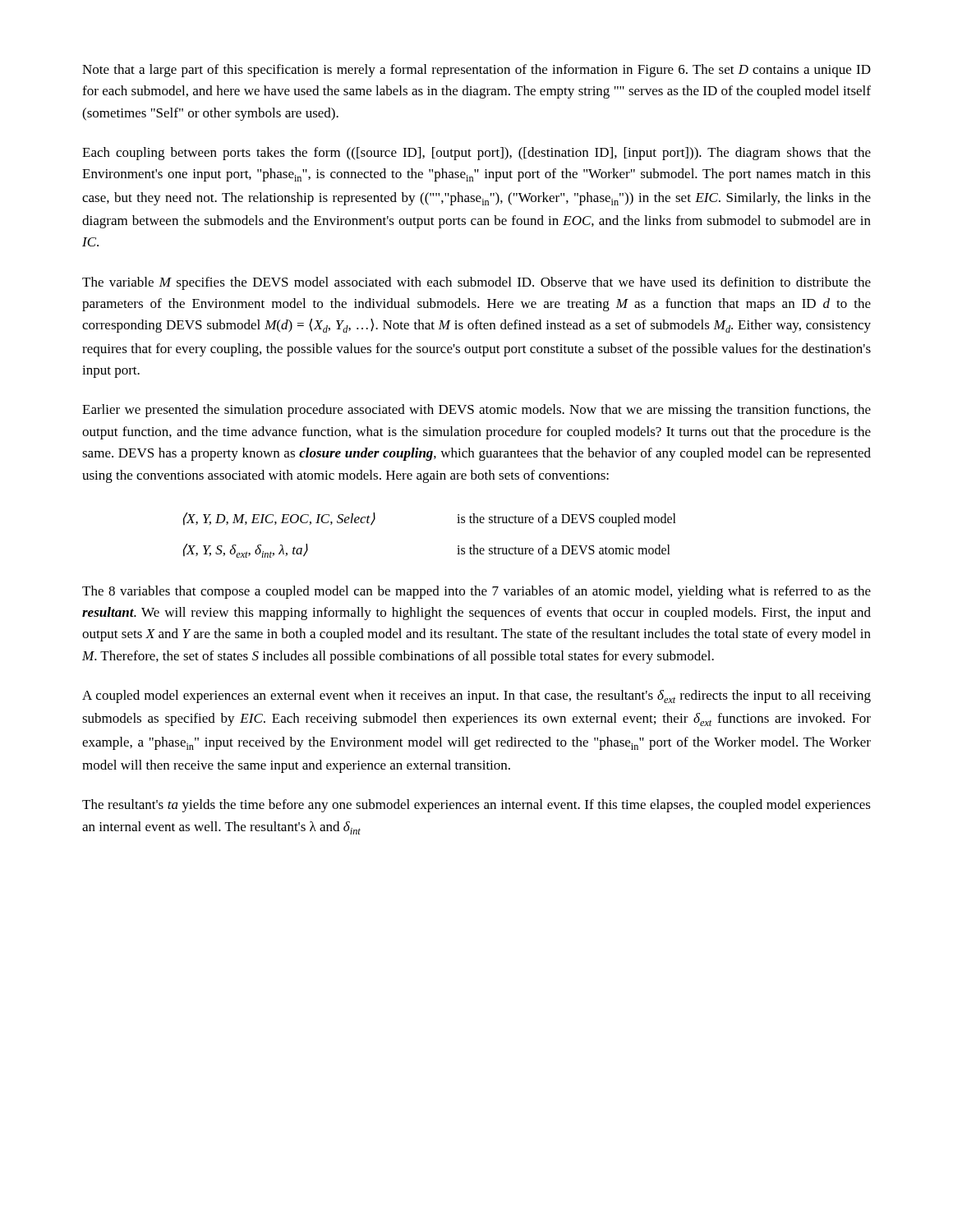The image size is (953, 1232).
Task: Find the text block that reads "A coupled model"
Action: click(x=476, y=730)
